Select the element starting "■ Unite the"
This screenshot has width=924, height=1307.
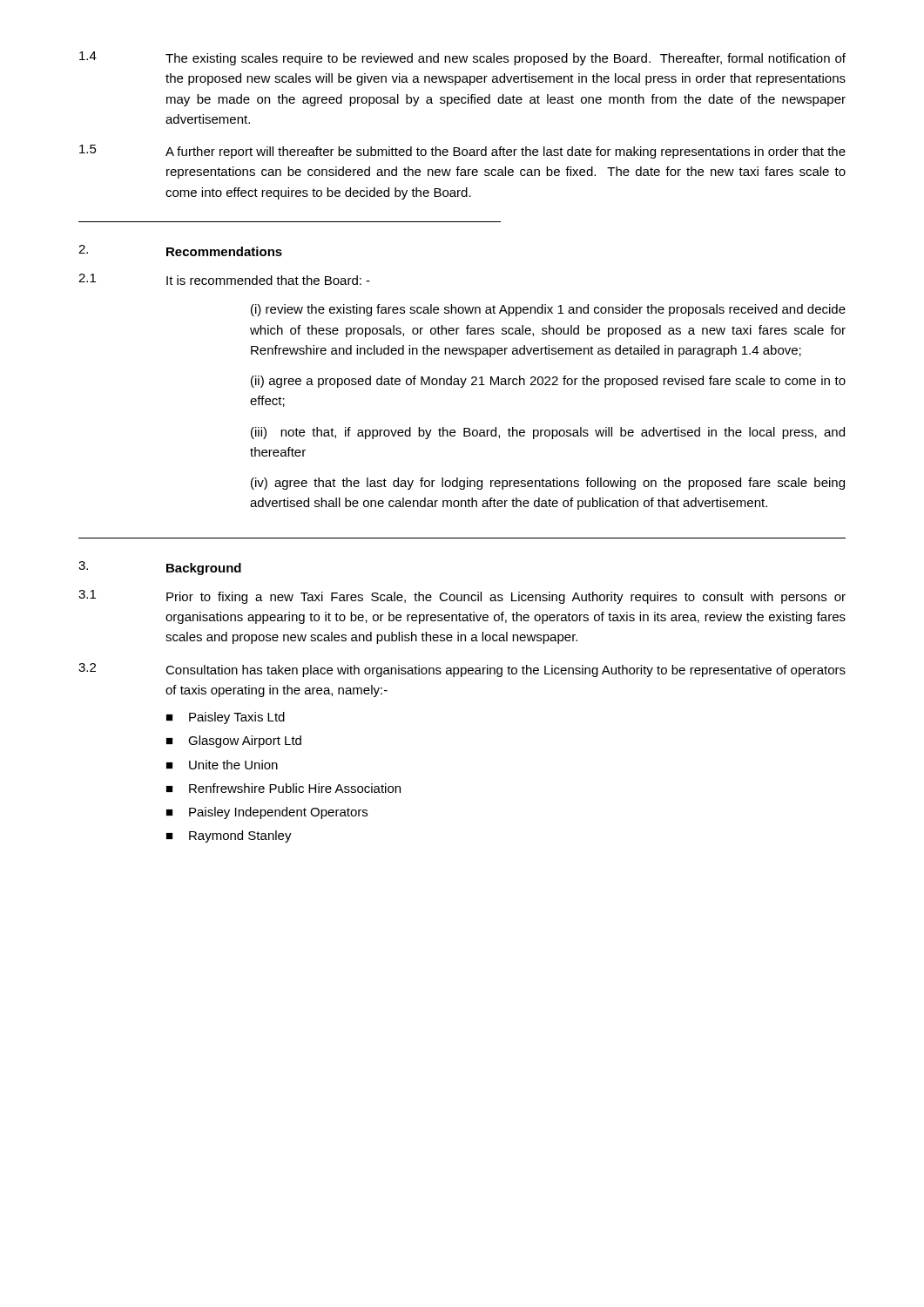(222, 764)
